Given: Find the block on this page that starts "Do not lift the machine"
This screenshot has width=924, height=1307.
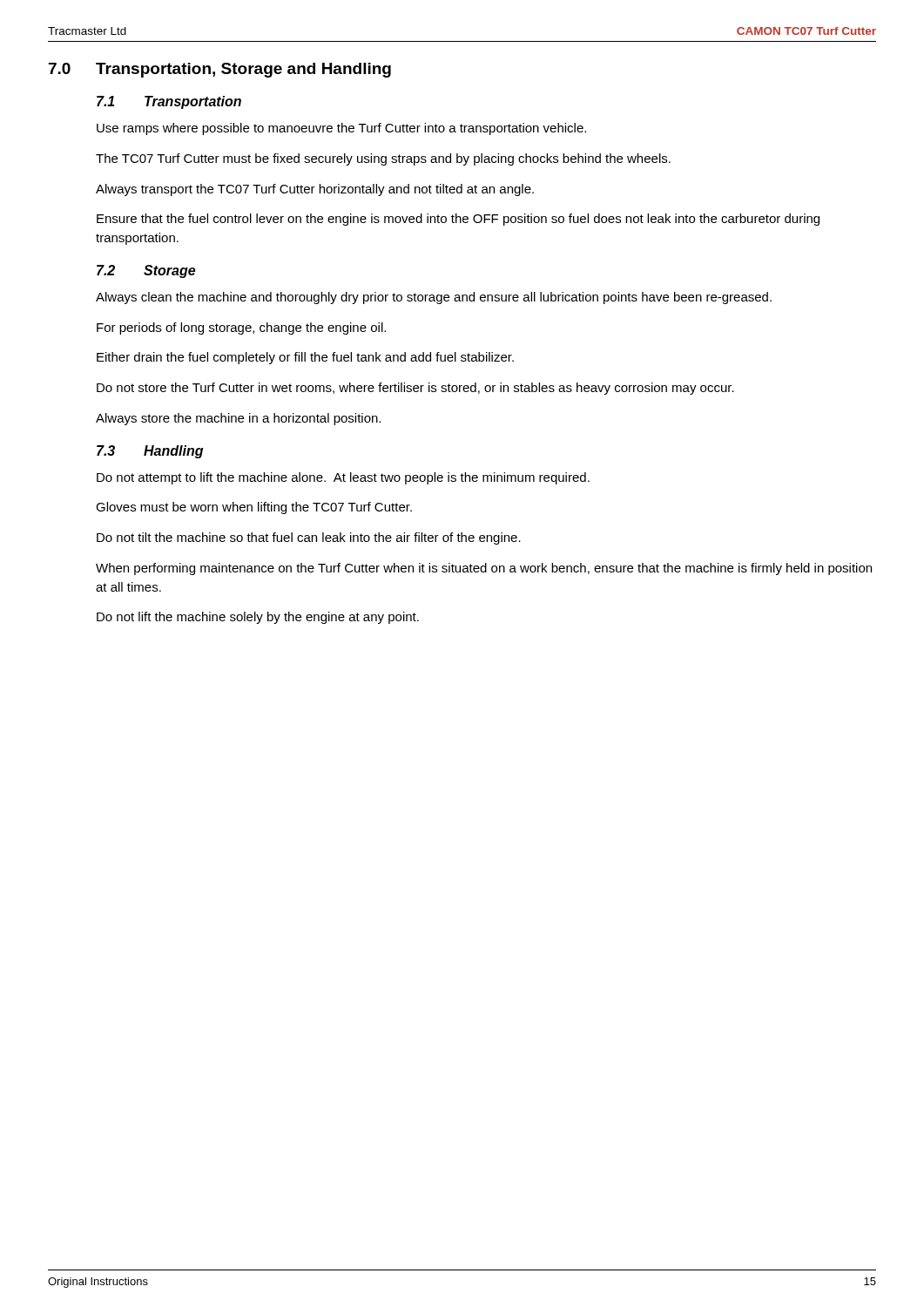Looking at the screenshot, I should point(258,617).
